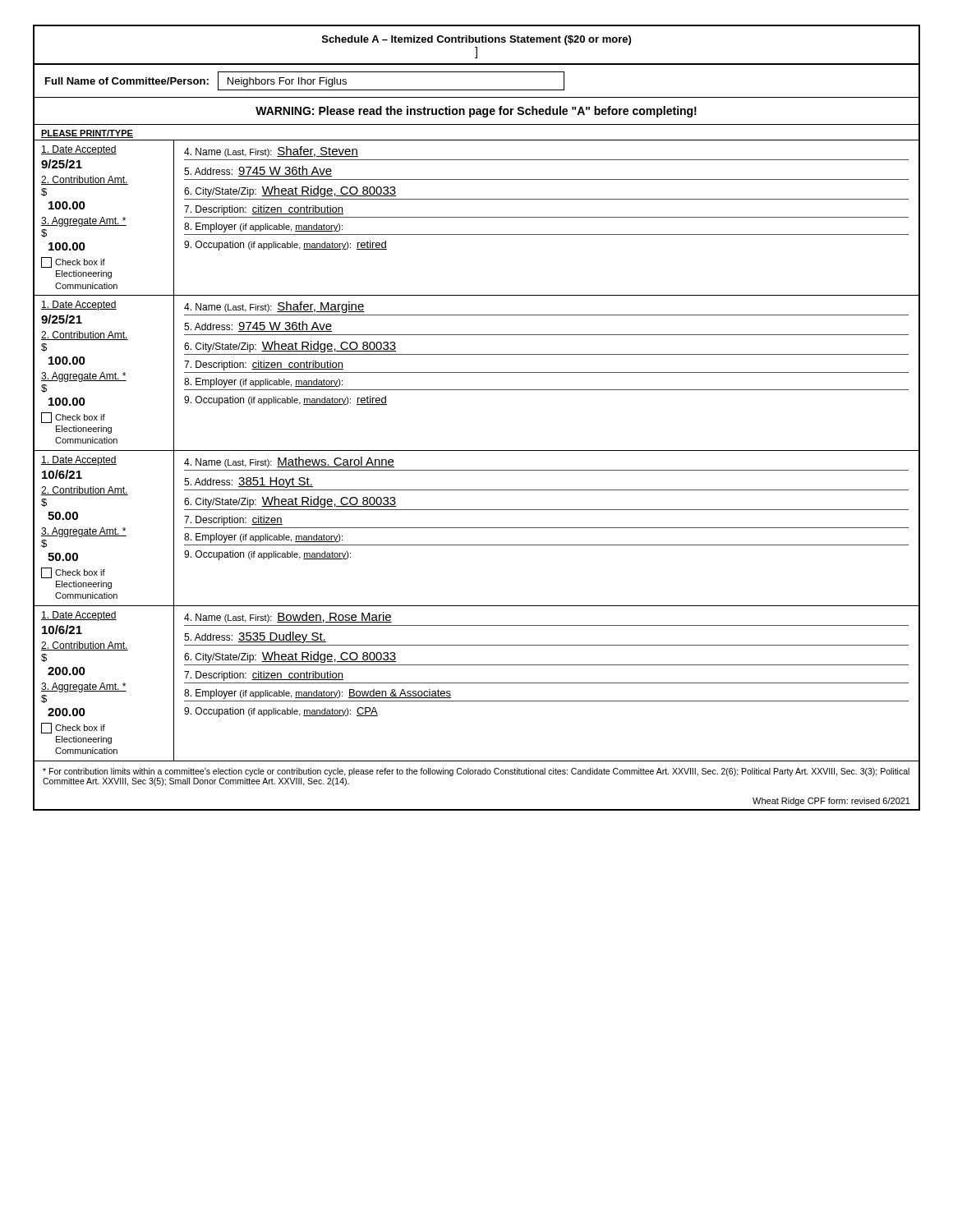Find the passage starting "PLEASE PRINT/TYPE"

[87, 133]
